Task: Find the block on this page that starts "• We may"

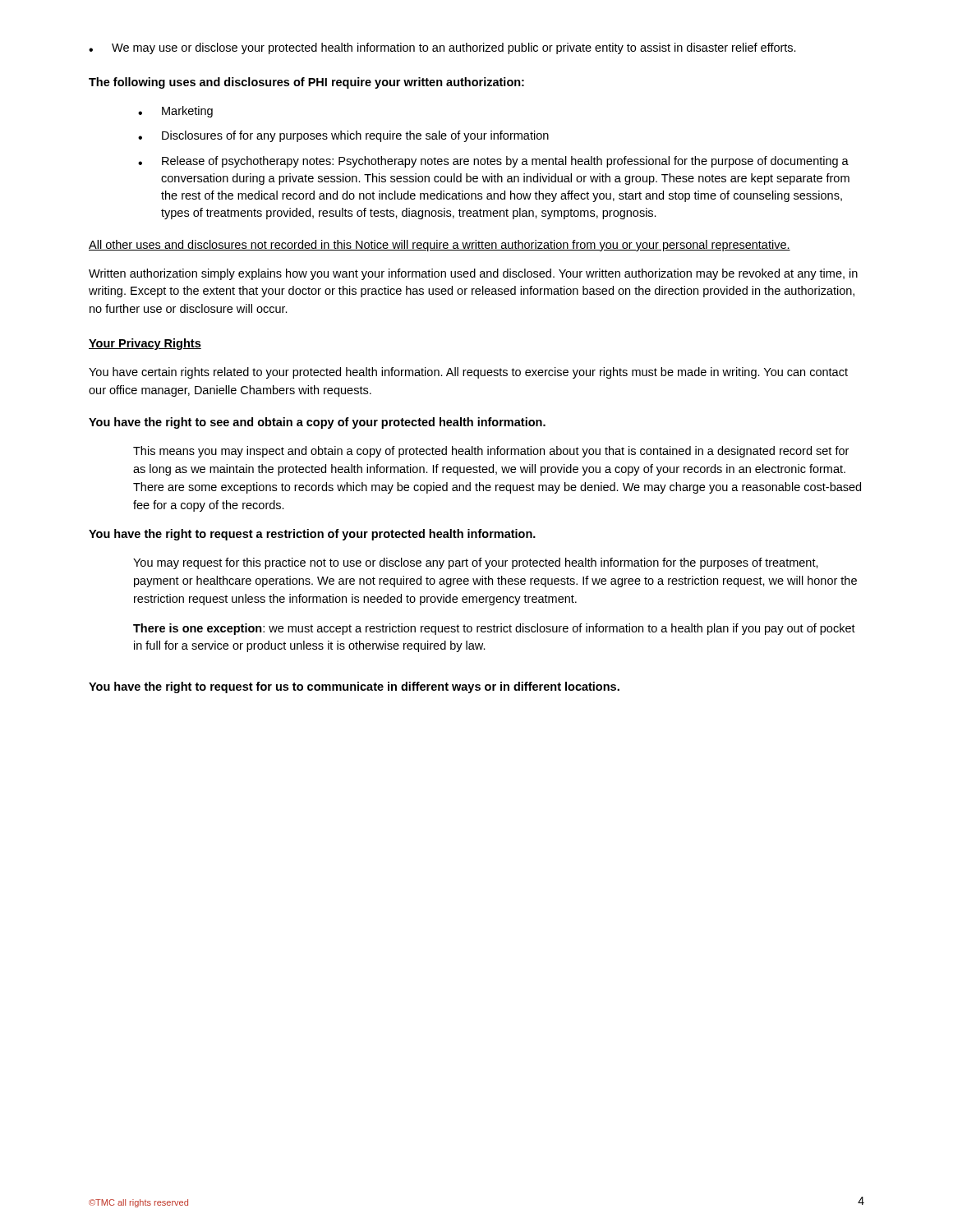Action: 443,49
